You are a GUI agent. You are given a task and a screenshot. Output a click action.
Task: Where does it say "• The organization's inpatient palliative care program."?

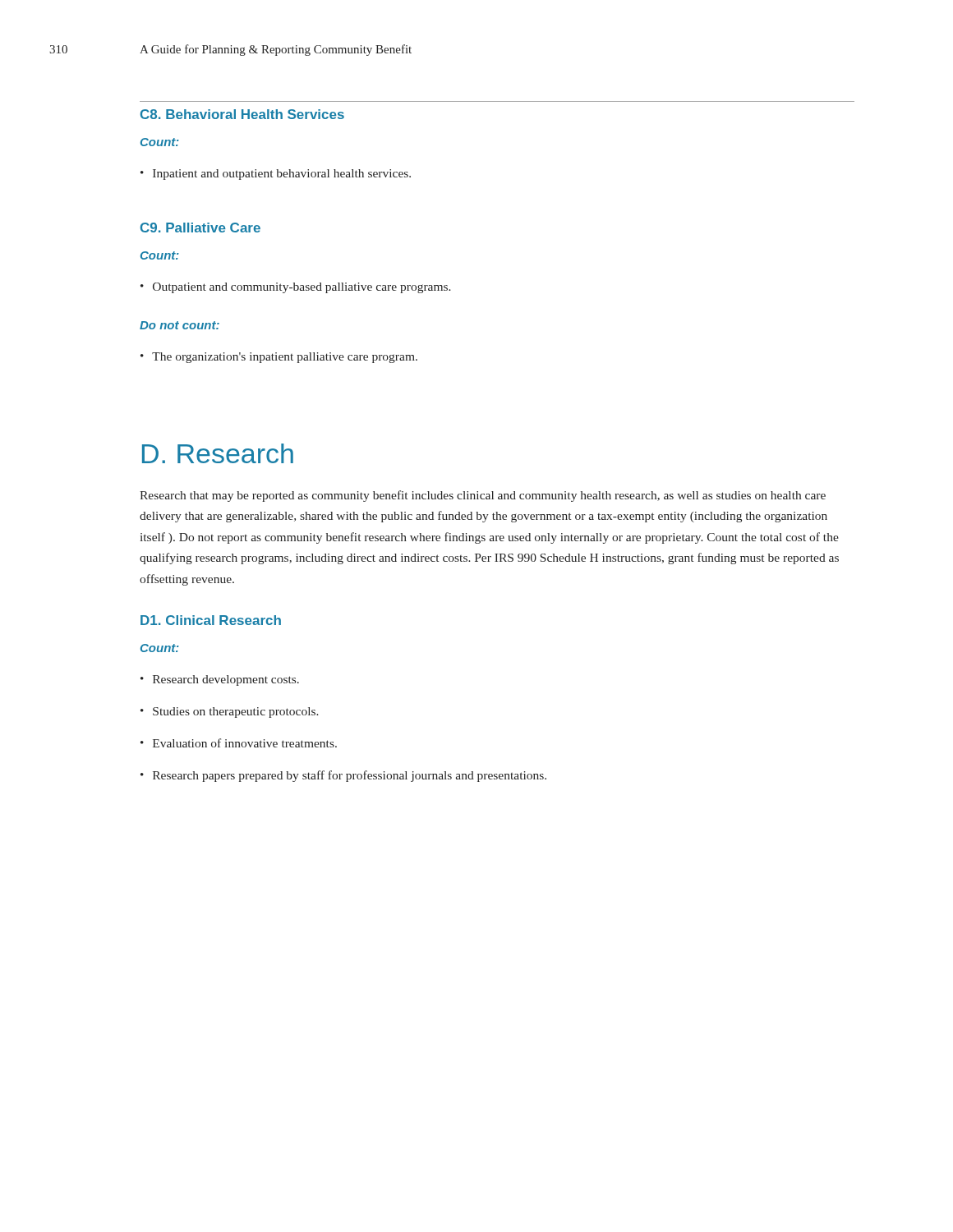tap(279, 356)
